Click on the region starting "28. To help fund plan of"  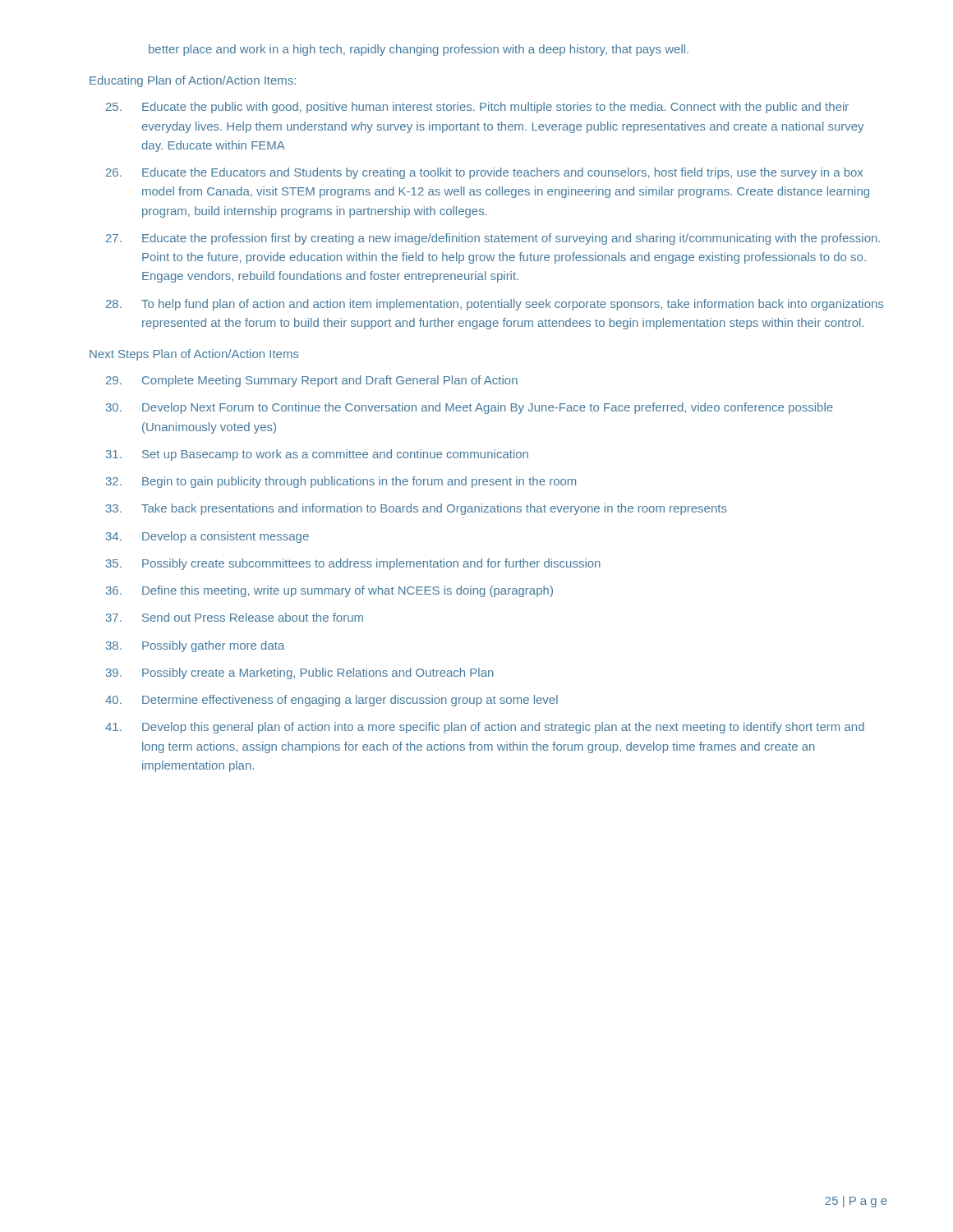[496, 313]
